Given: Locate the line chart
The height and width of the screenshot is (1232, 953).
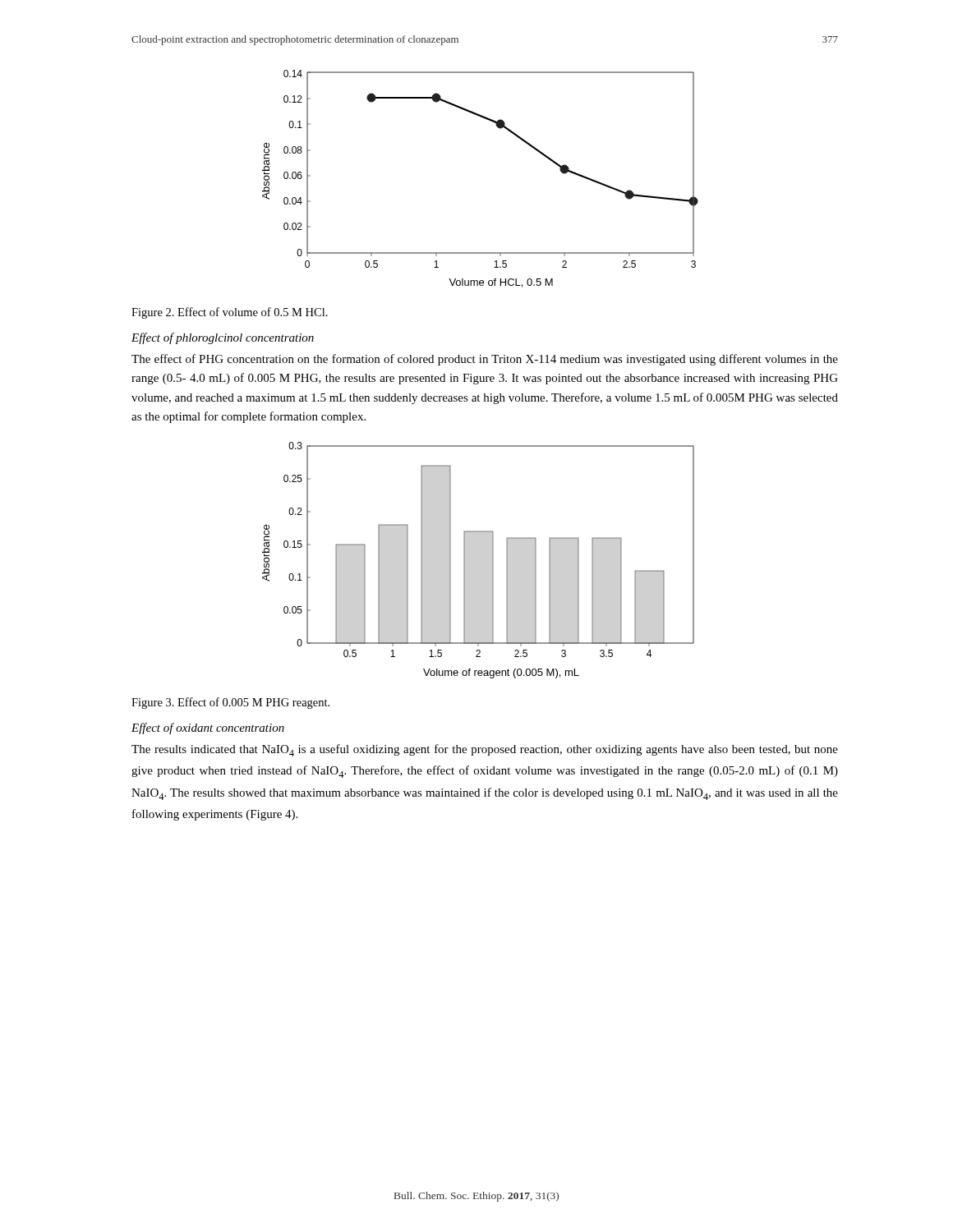Looking at the screenshot, I should 485,183.
